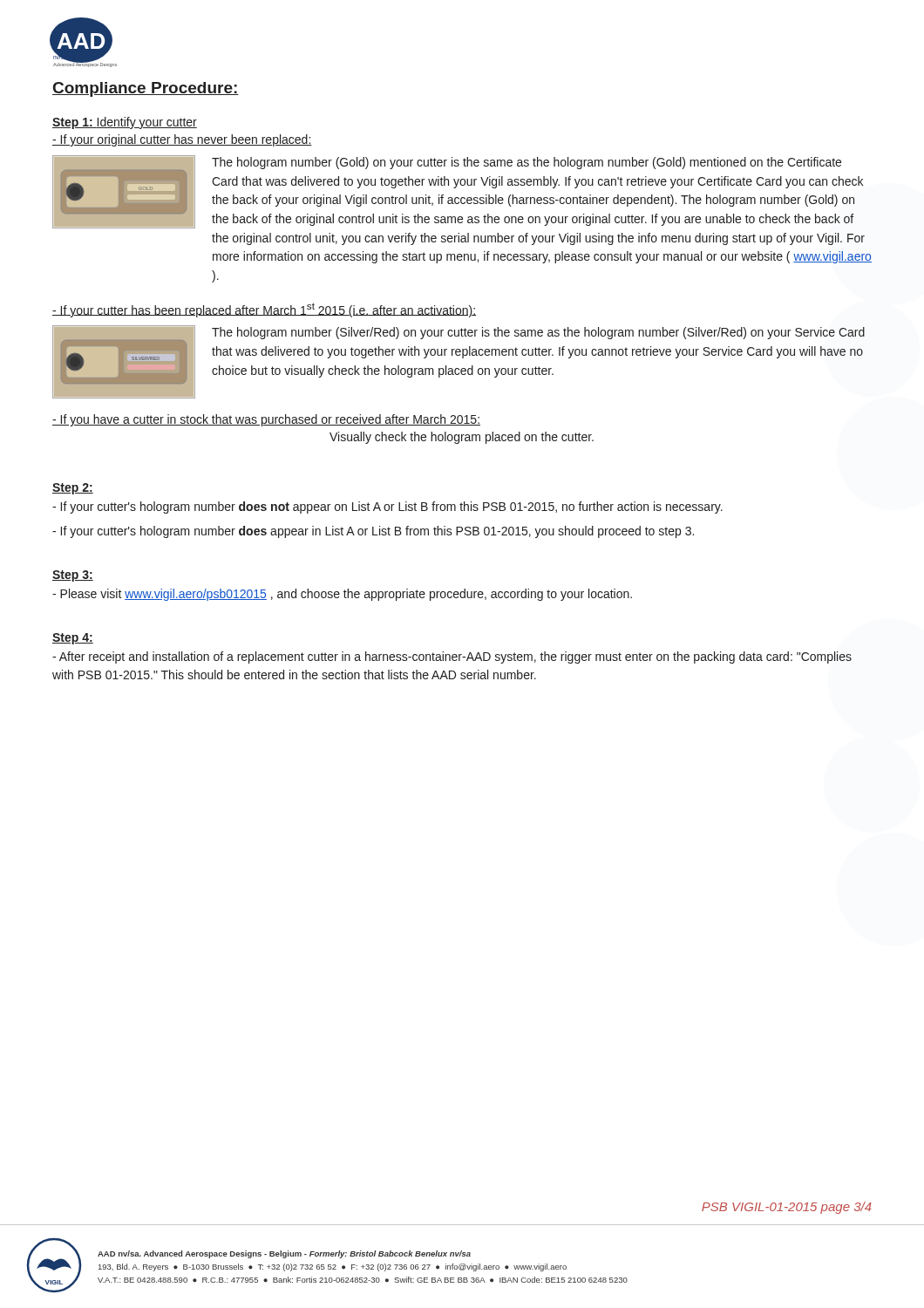Select the list item that says "After receipt and installation of a replacement"

pyautogui.click(x=452, y=666)
